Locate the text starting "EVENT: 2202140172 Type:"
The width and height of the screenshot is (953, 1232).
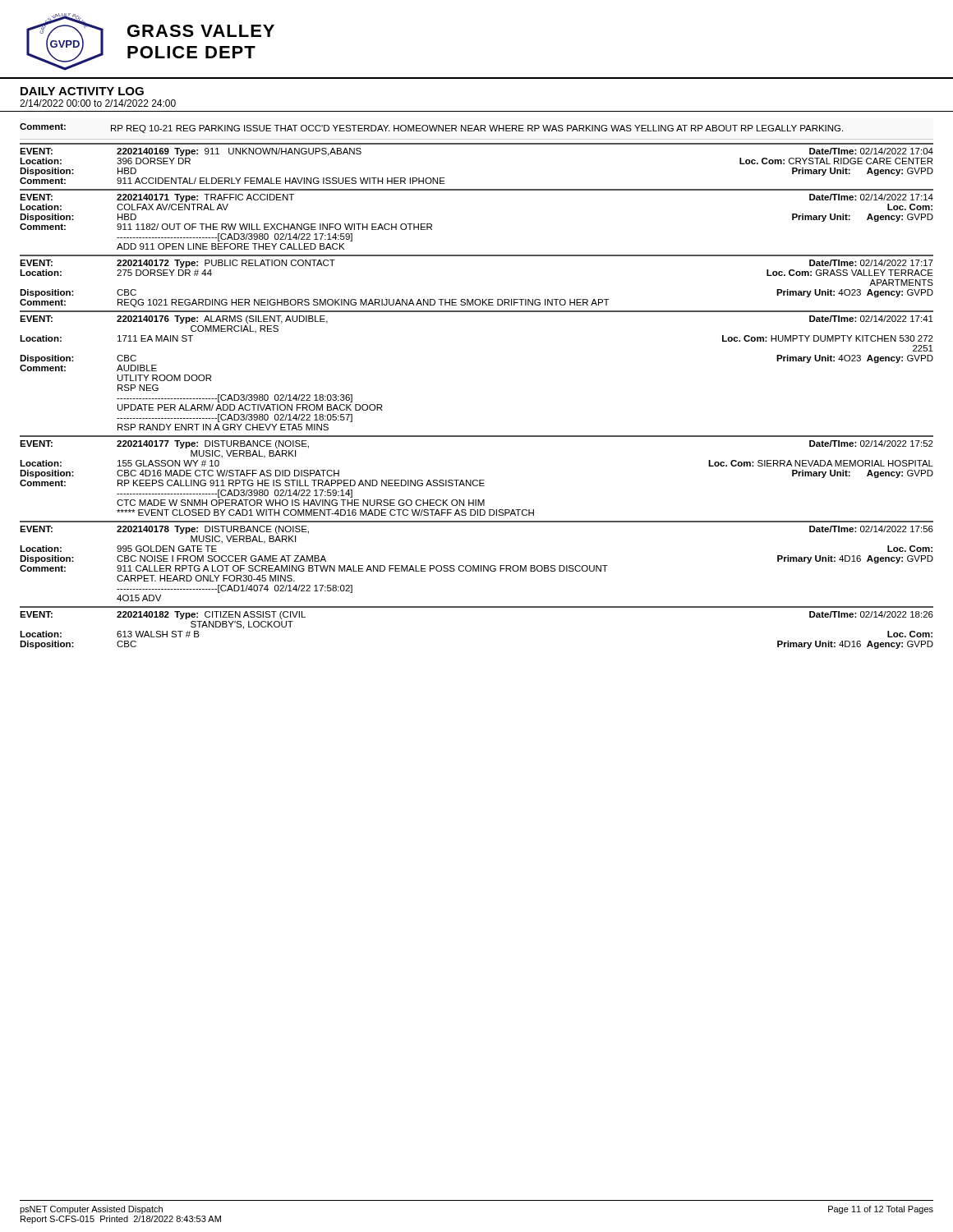42,263
